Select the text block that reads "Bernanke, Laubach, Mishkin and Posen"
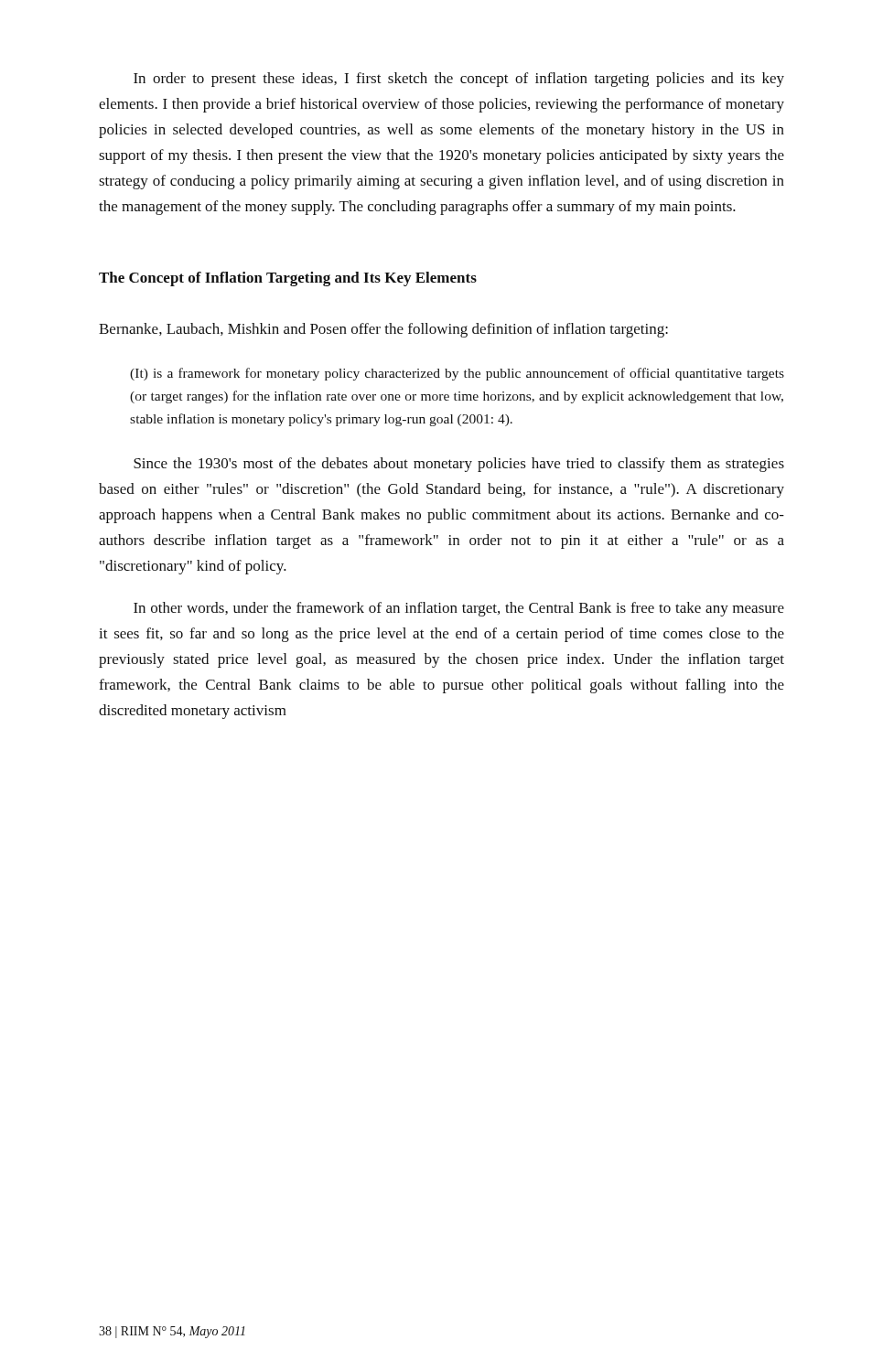 (x=384, y=329)
